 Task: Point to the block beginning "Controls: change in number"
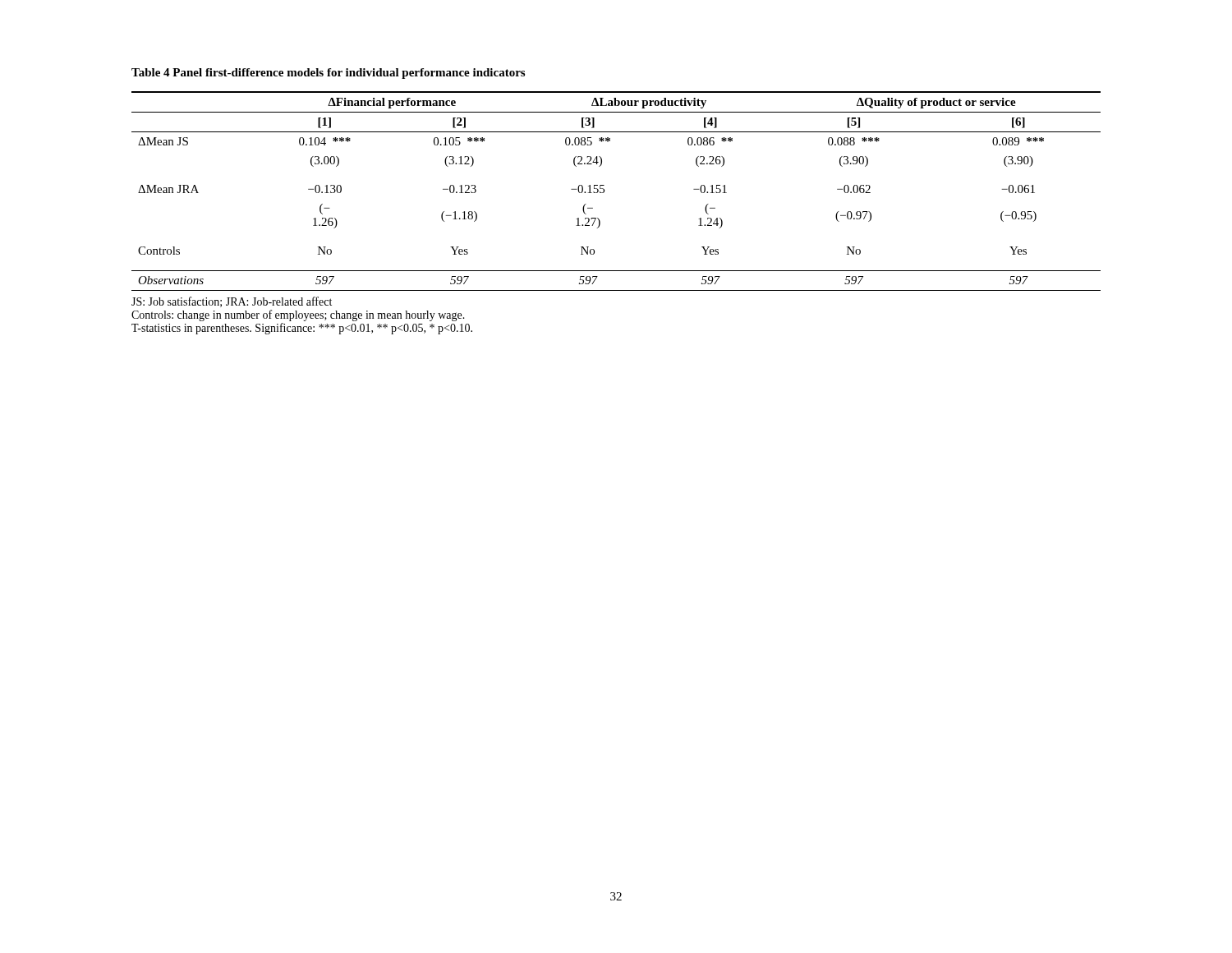298,315
